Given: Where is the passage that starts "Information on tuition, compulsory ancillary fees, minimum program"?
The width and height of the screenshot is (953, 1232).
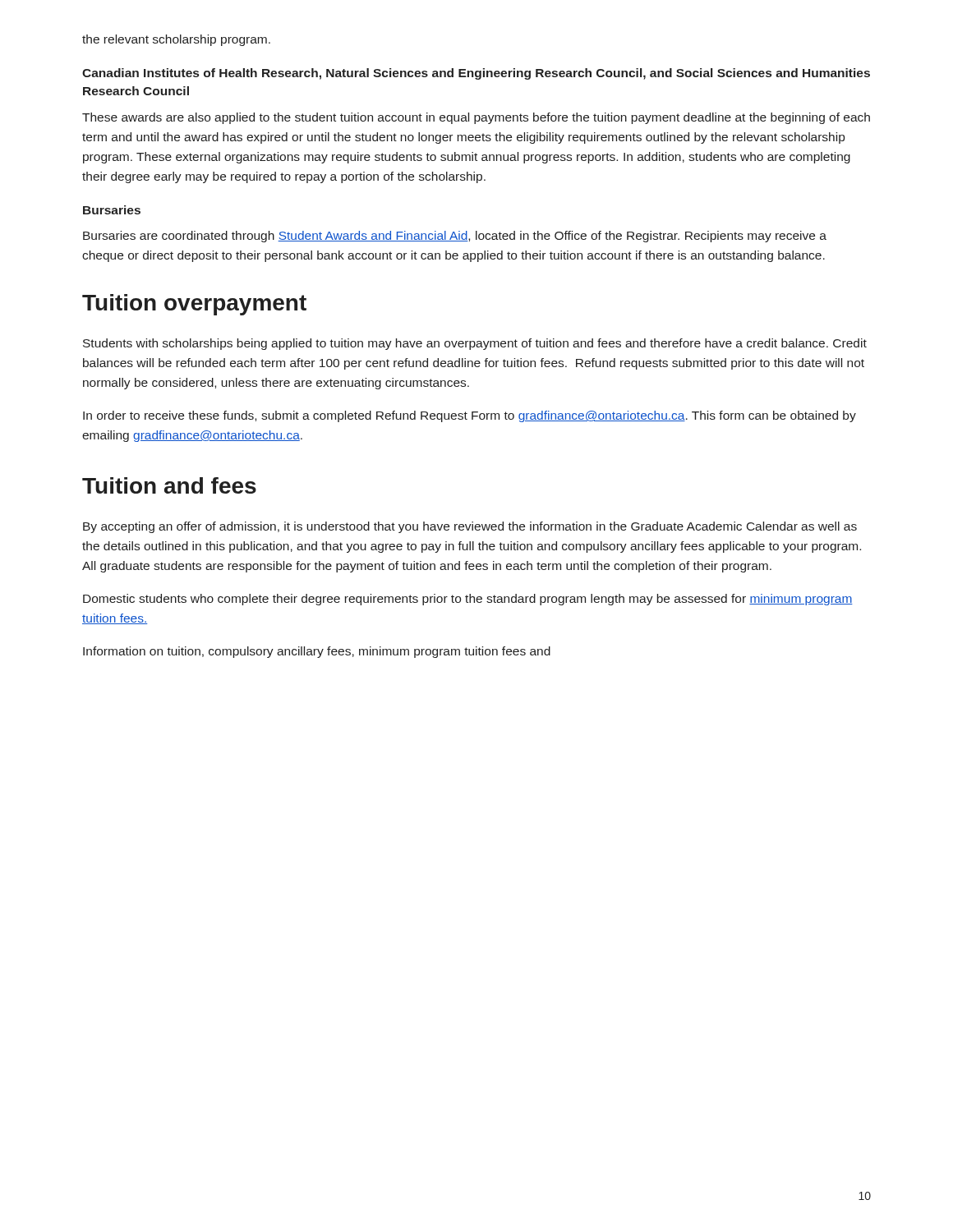Looking at the screenshot, I should (x=316, y=651).
